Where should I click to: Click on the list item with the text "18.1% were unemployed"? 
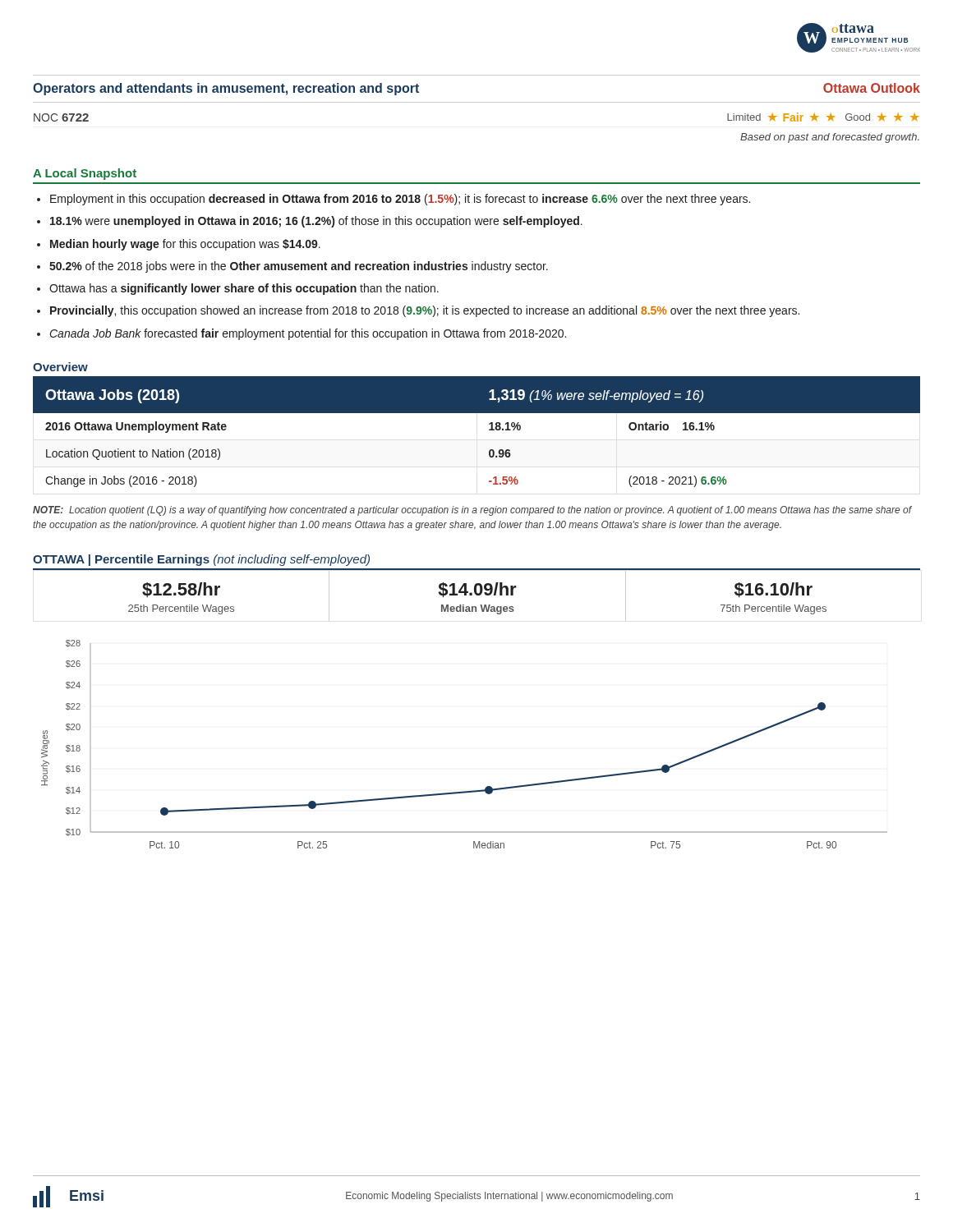316,221
